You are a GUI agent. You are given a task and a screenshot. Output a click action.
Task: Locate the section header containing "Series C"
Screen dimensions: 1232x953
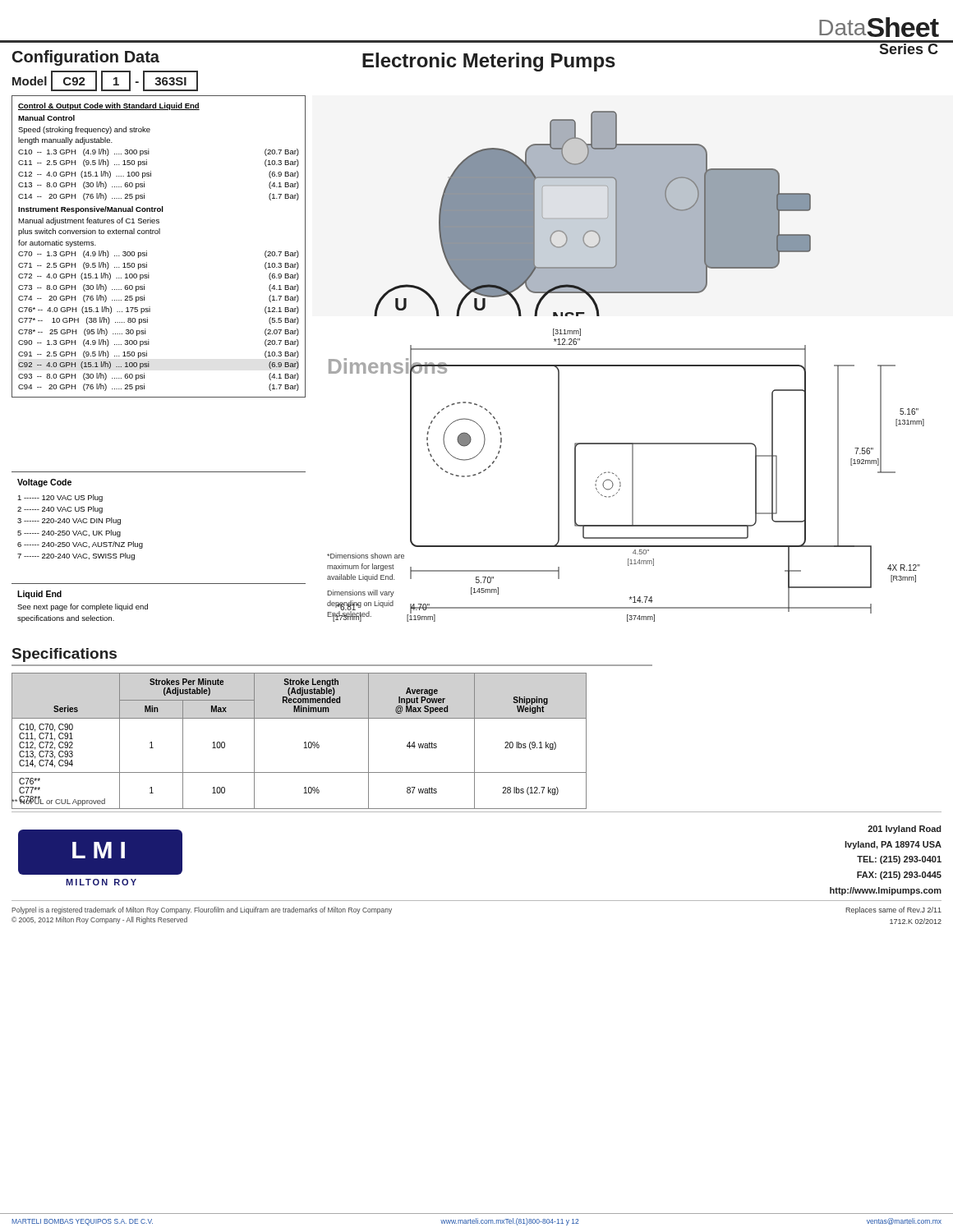(x=909, y=49)
